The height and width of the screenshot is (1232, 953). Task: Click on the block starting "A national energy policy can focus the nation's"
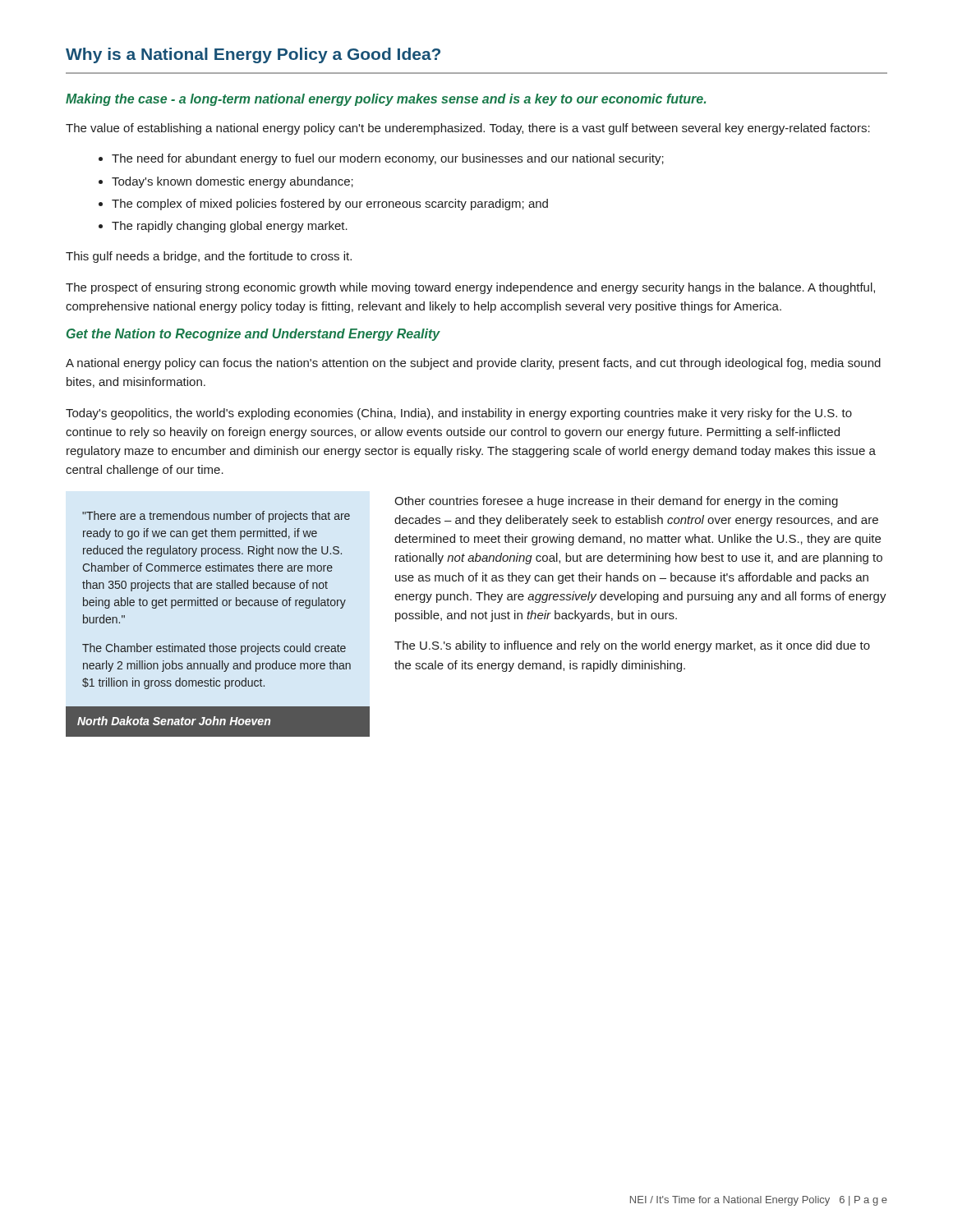point(473,372)
